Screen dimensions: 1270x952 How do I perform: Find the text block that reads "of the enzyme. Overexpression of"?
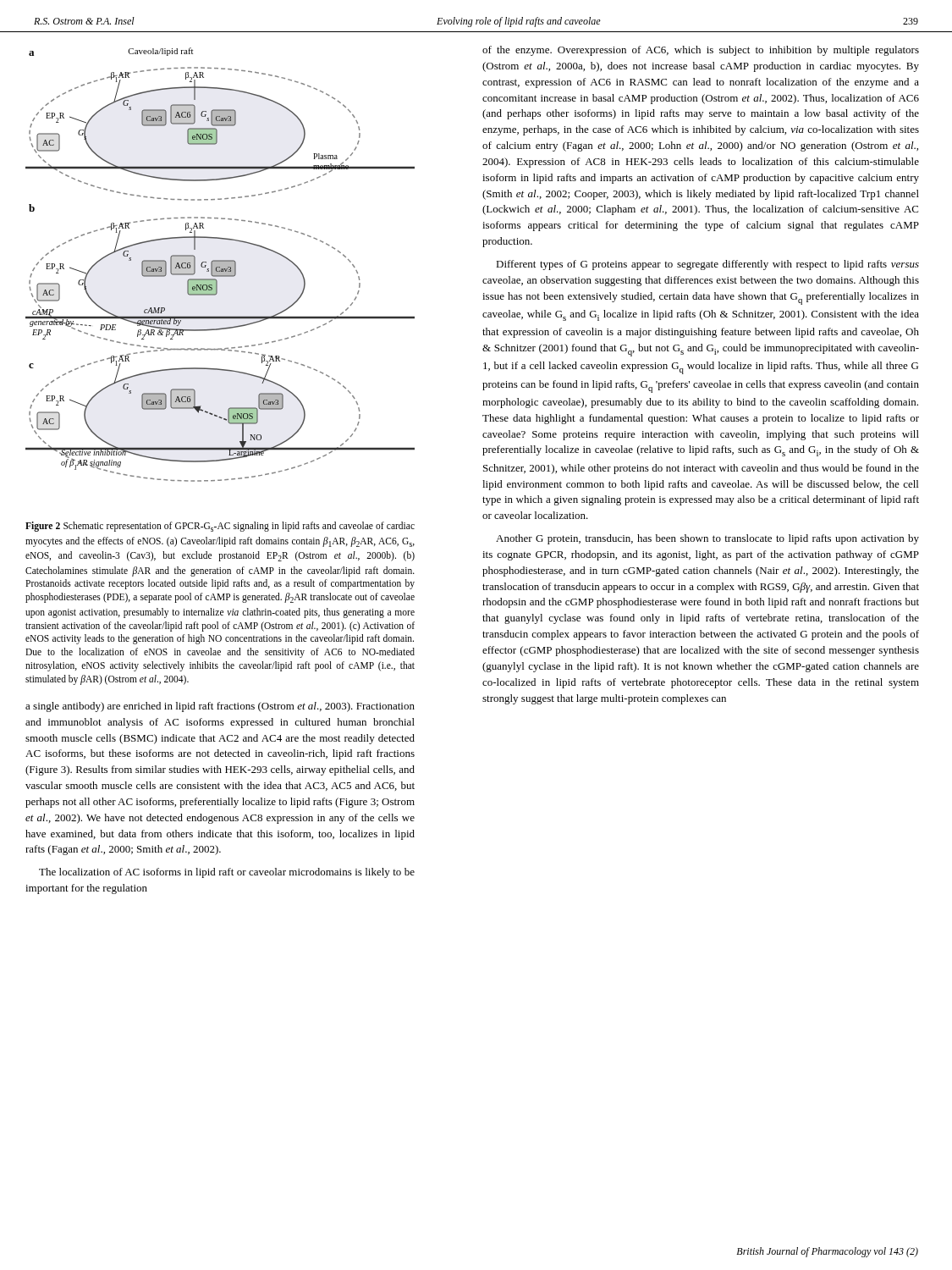pyautogui.click(x=701, y=145)
